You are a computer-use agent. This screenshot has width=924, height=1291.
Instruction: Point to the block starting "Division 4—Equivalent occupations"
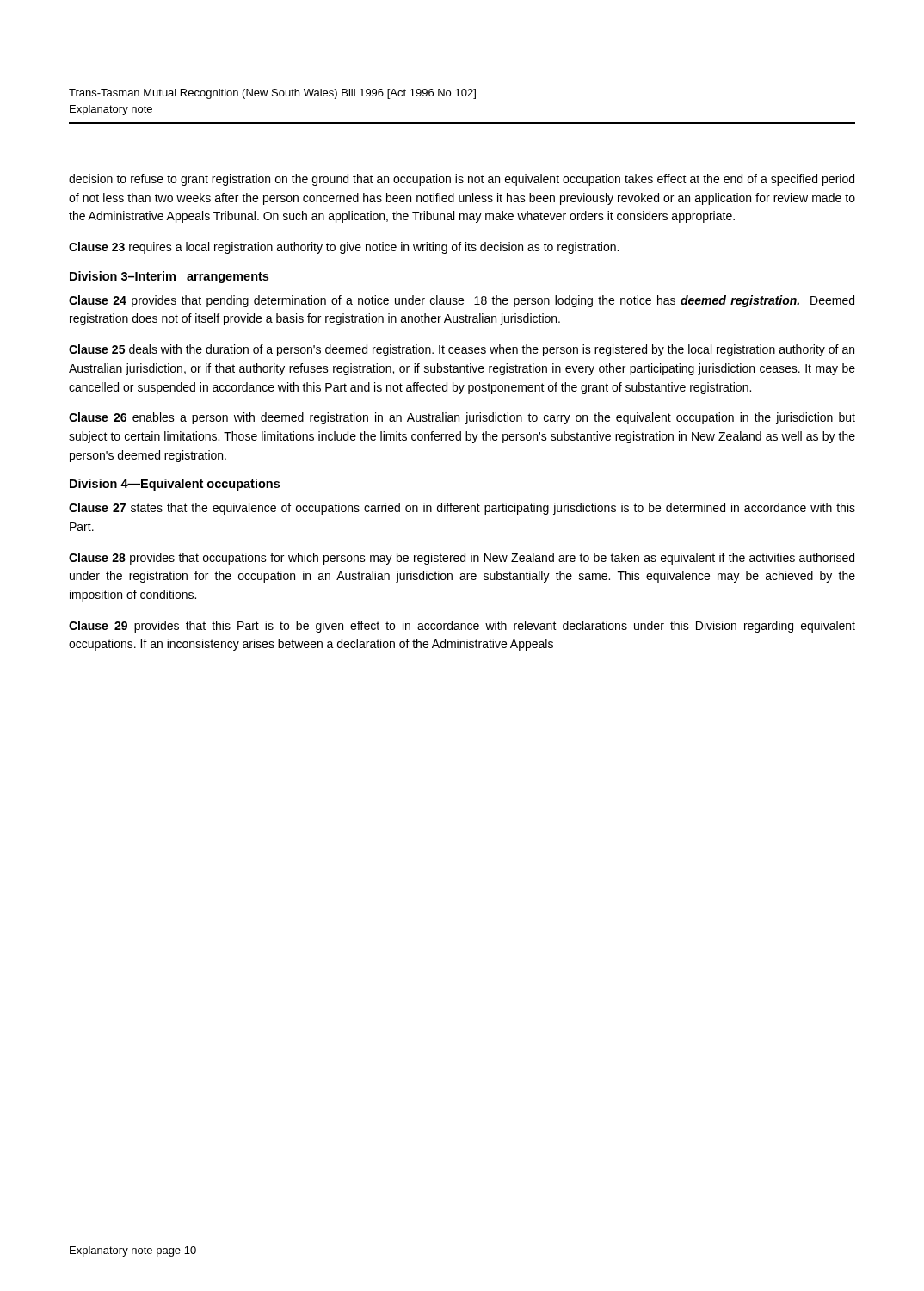click(x=175, y=484)
